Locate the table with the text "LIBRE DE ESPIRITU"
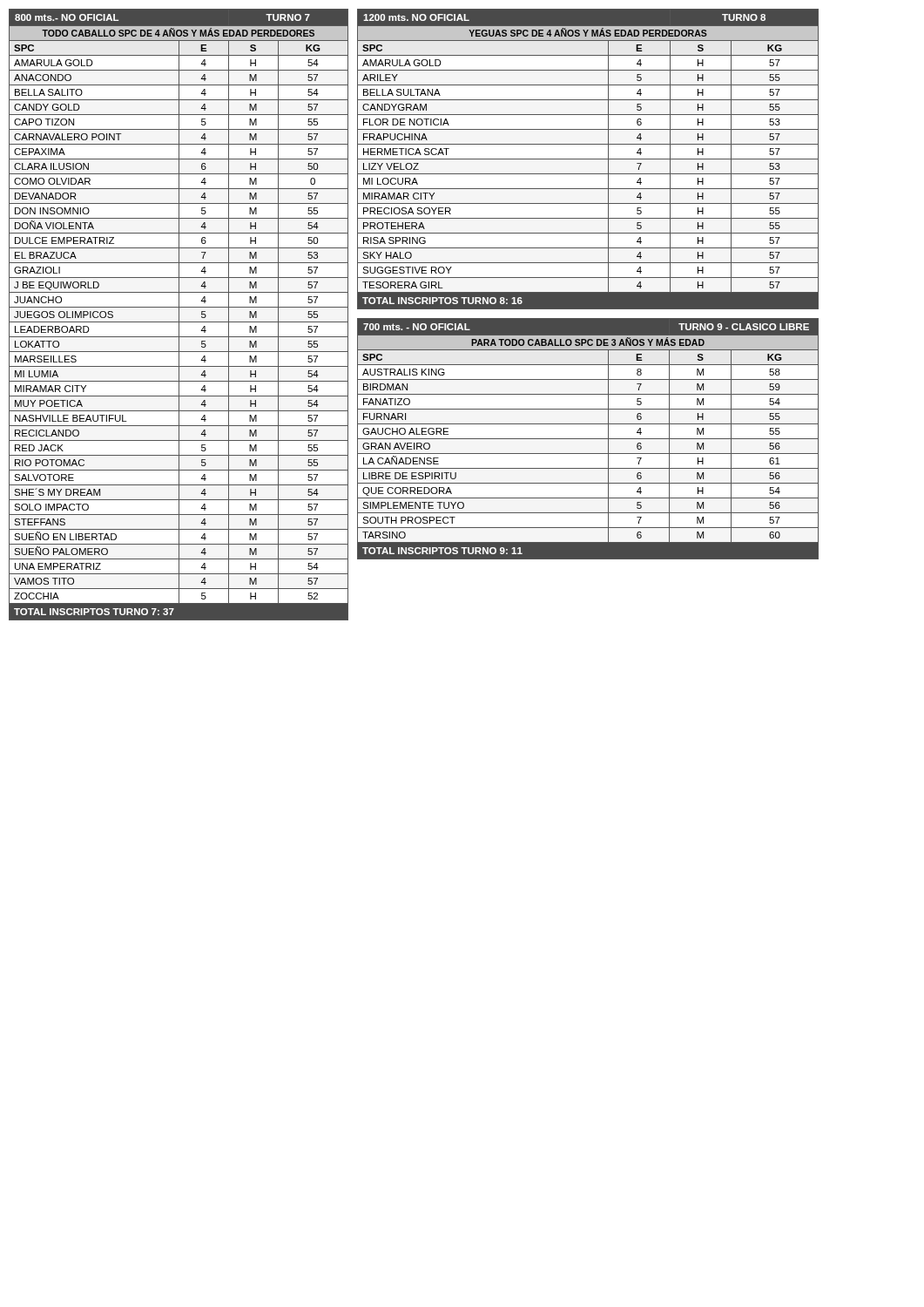 (588, 439)
